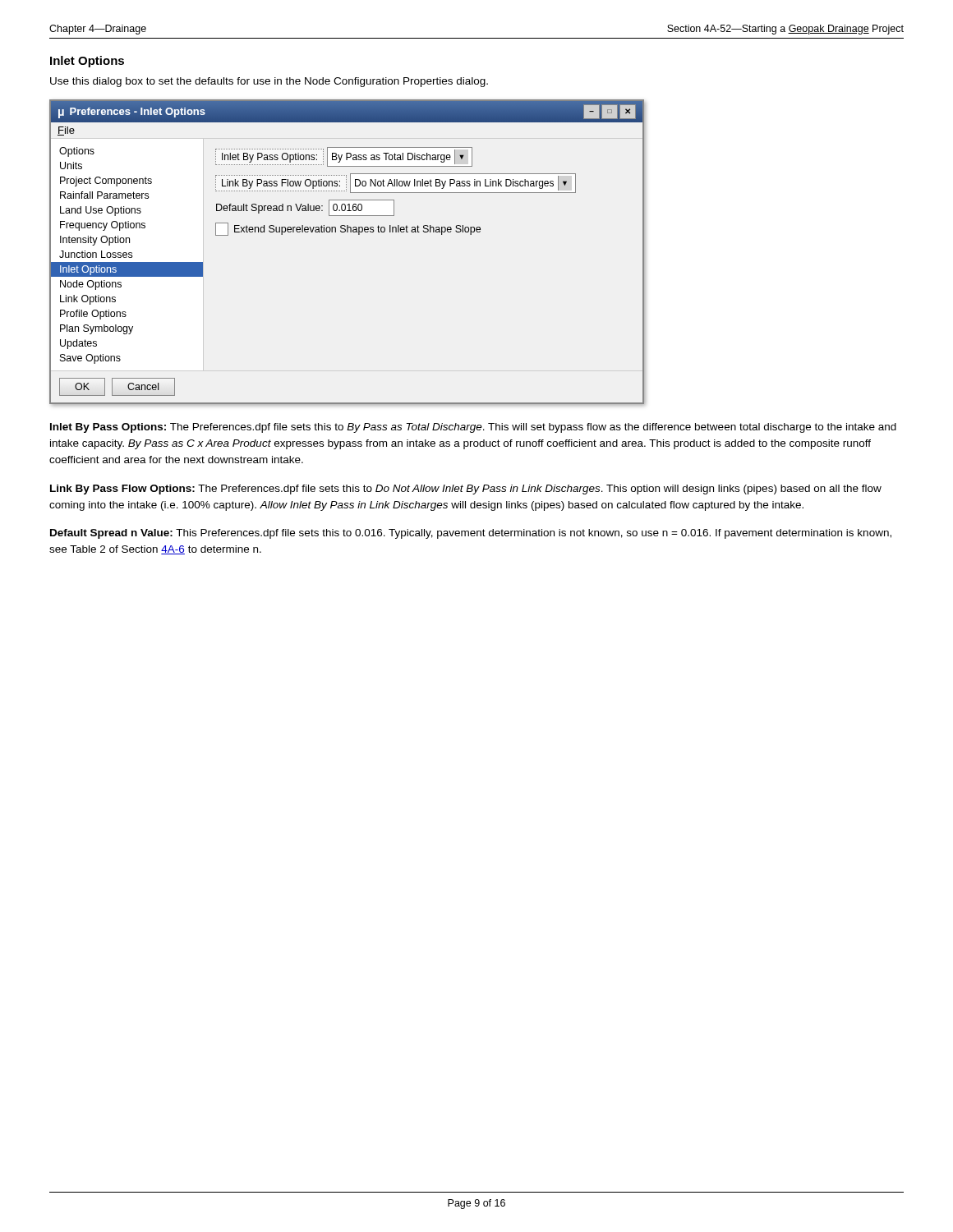Point to the block starting "Inlet By Pass Options: The Preferences.dpf file"

pos(473,443)
